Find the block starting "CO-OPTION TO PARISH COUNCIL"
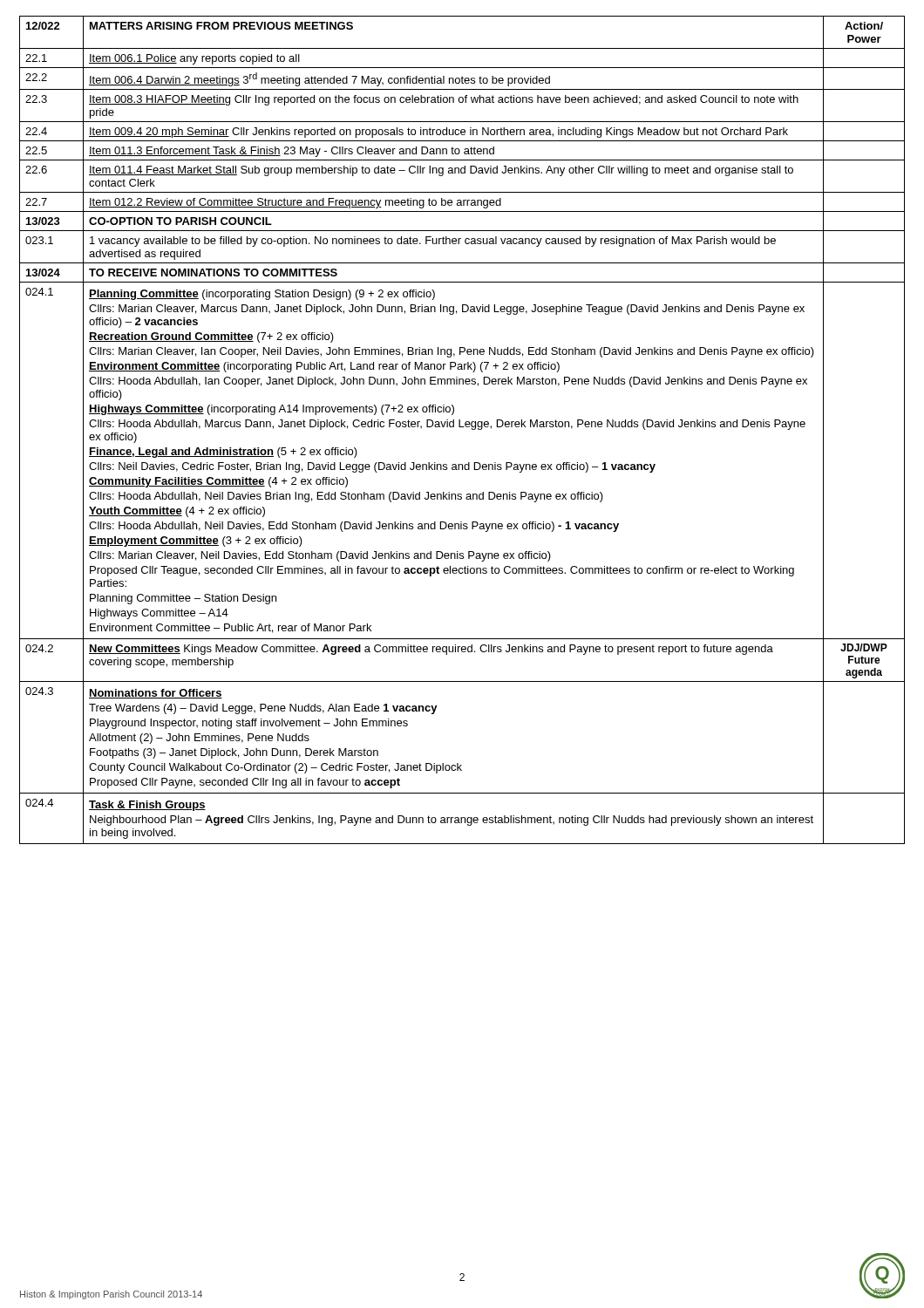This screenshot has width=924, height=1308. pyautogui.click(x=180, y=221)
